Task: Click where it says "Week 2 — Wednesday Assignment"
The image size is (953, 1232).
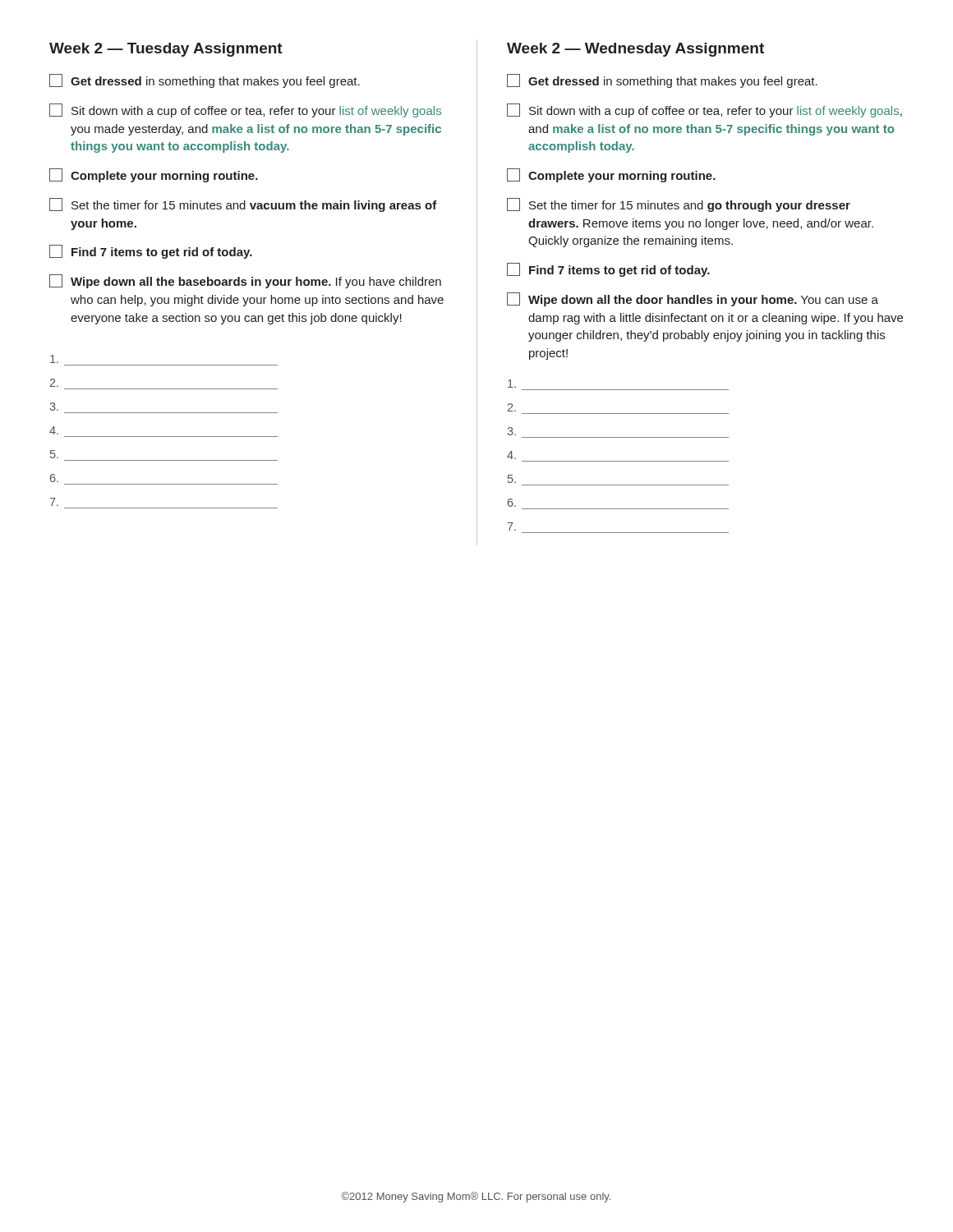Action: click(636, 48)
